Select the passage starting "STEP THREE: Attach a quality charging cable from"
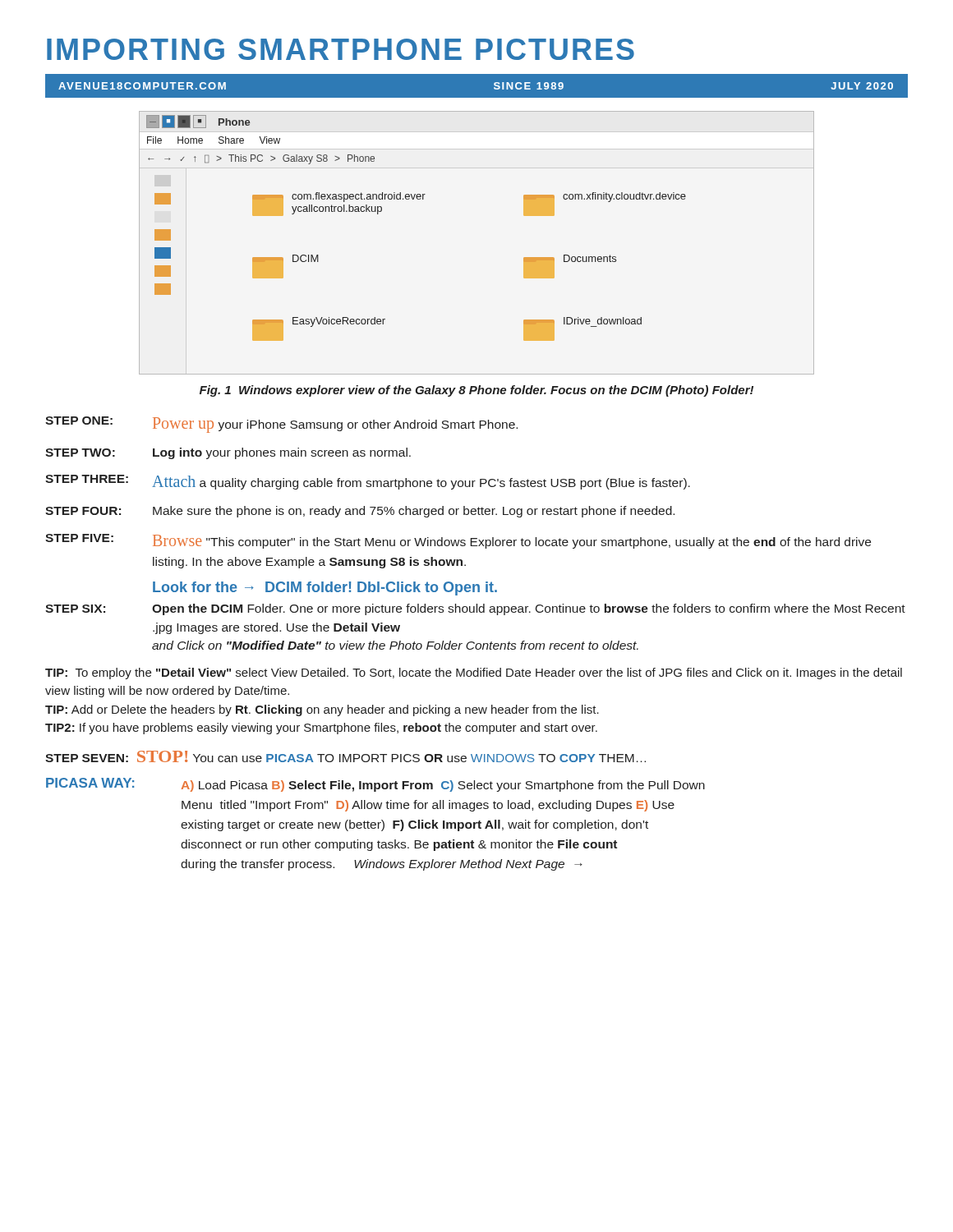The height and width of the screenshot is (1232, 953). click(x=476, y=482)
